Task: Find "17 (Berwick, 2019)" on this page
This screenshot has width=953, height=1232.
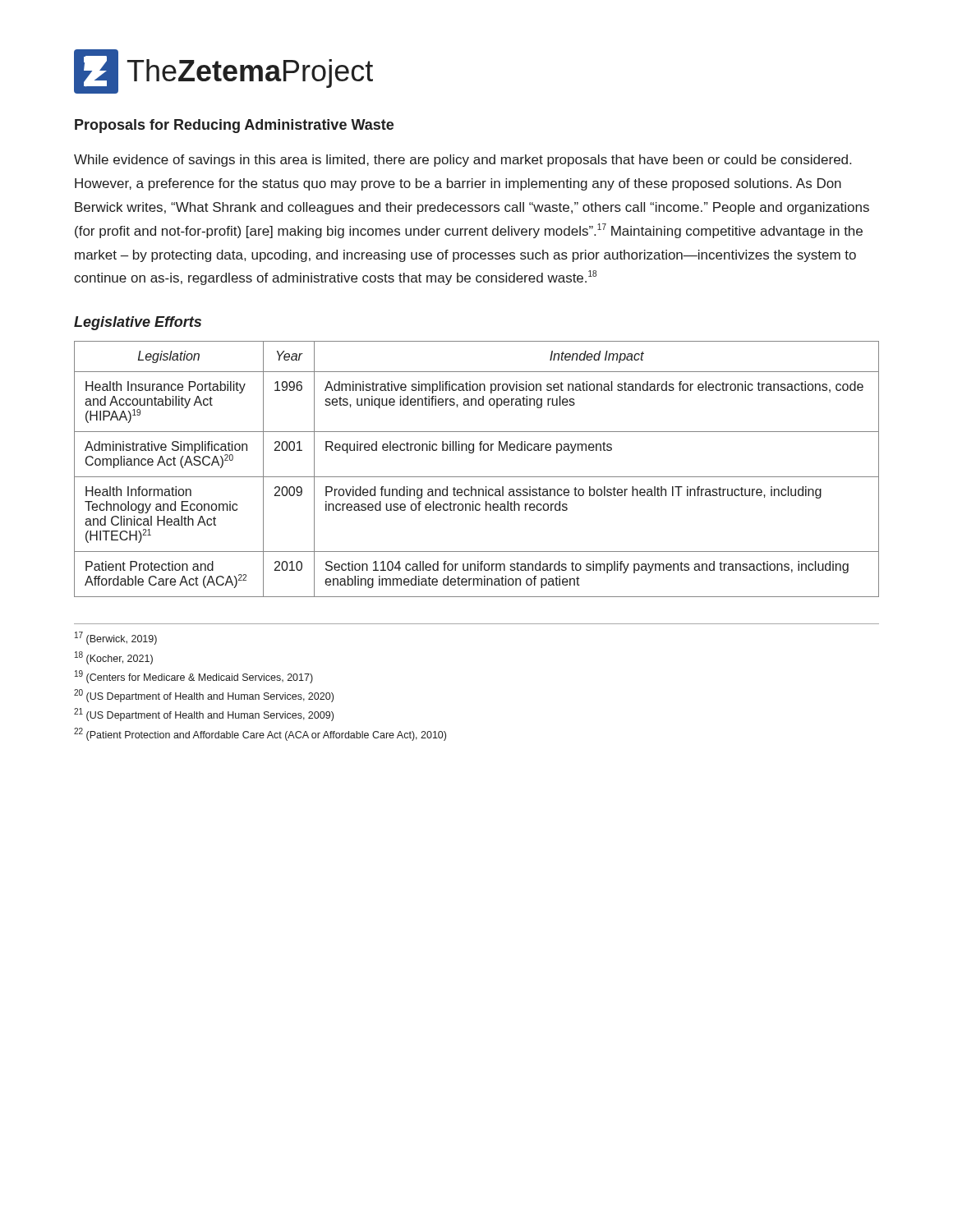Action: (x=116, y=638)
